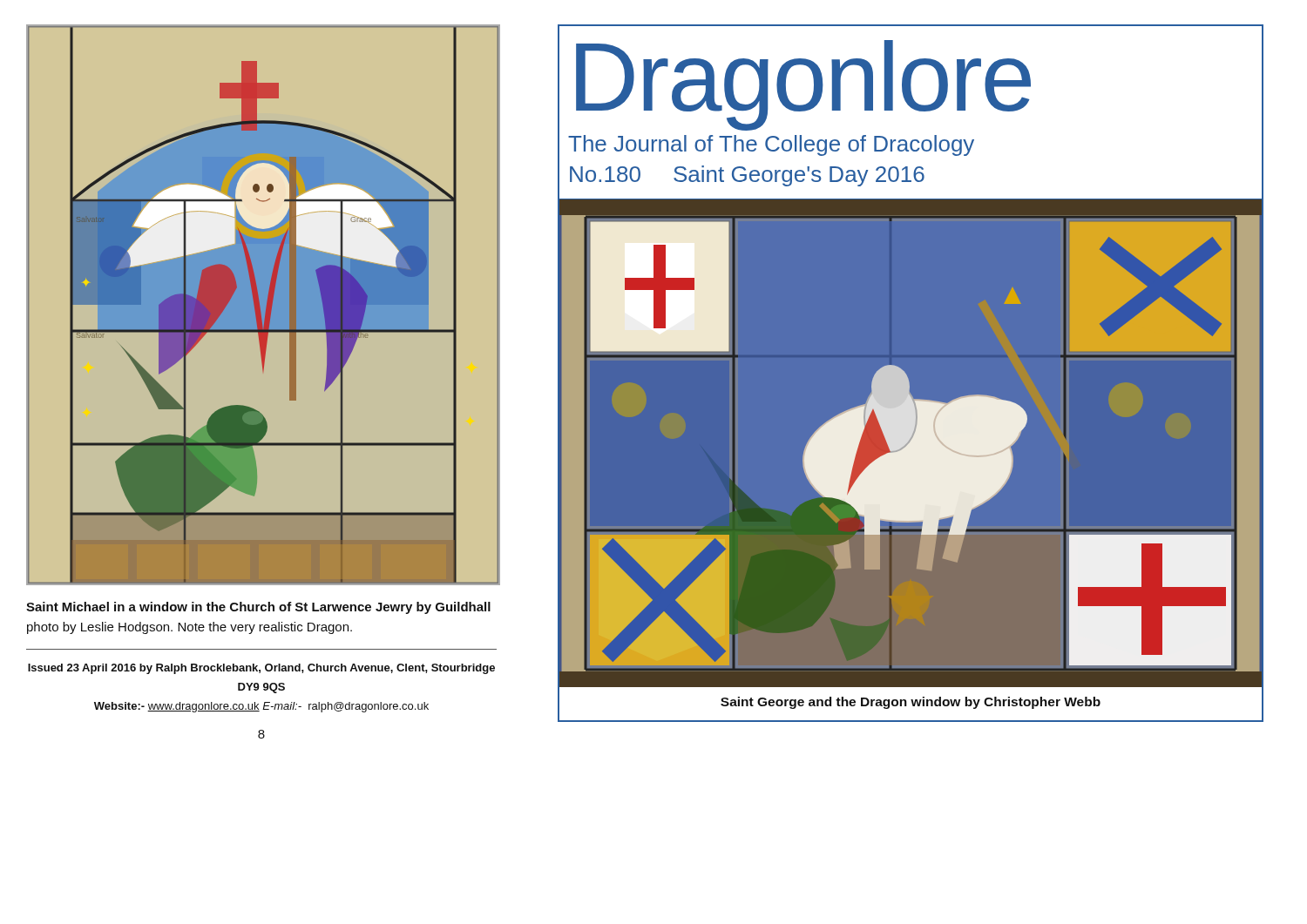Image resolution: width=1307 pixels, height=924 pixels.
Task: Click on the caption that says "Saint Michael in a window in"
Action: click(259, 616)
